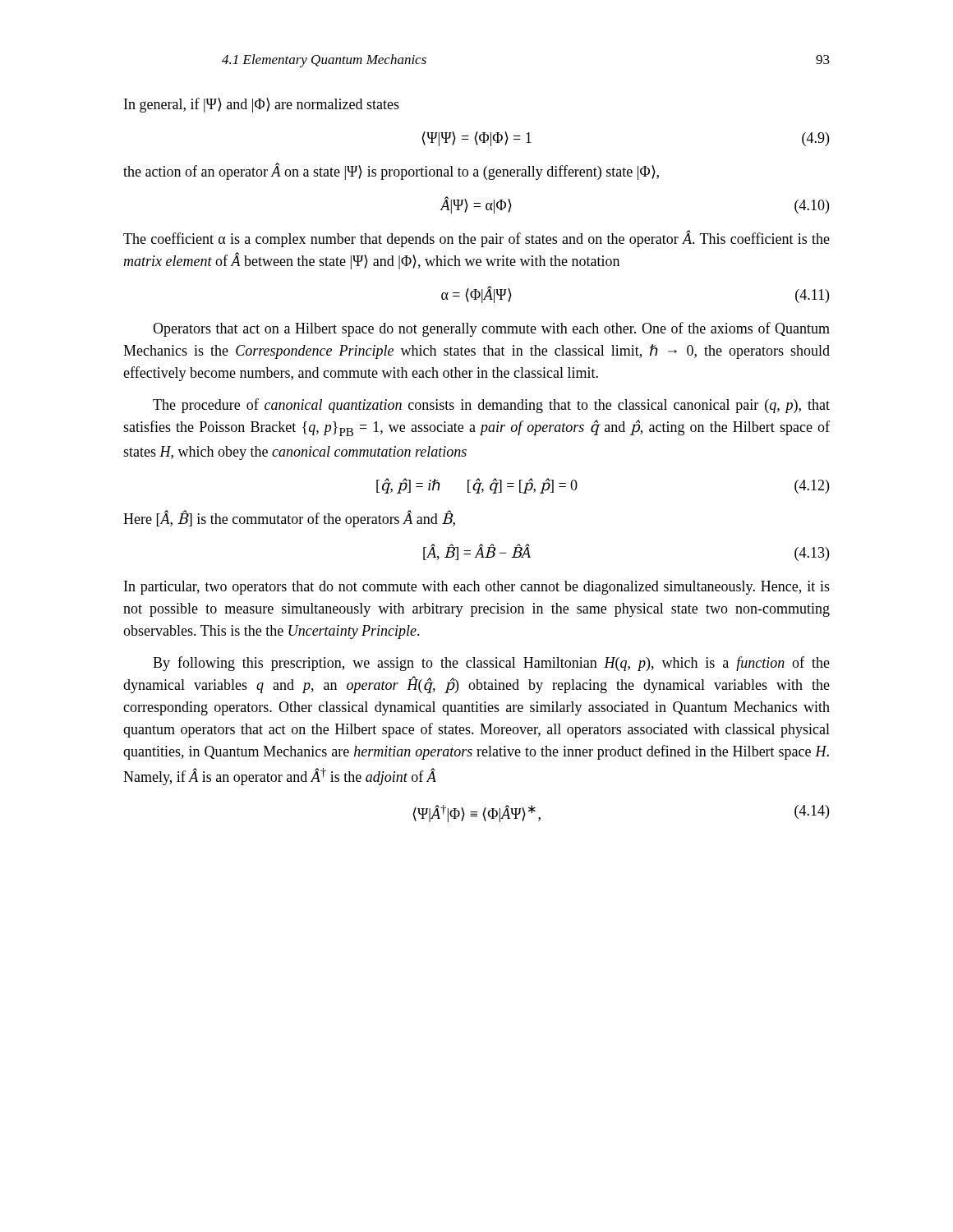
Task: Navigate to the element starting "⟨Ψ|Â†|Φ⟩ ≡ ⟨Φ|ÂΨ⟩∗, (4.14)"
Action: pyautogui.click(x=484, y=814)
